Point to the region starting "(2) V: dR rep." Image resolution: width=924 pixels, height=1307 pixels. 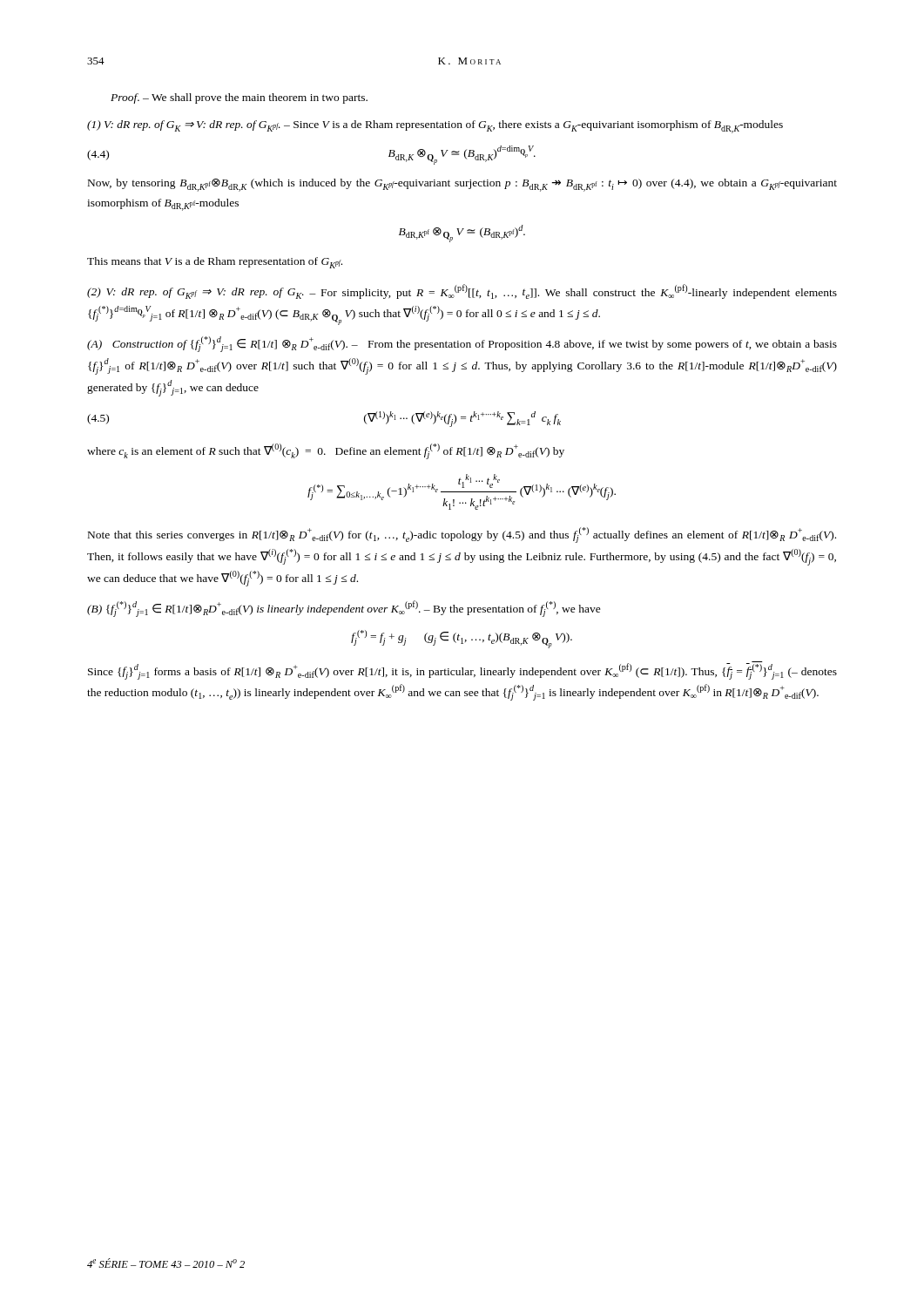(462, 304)
